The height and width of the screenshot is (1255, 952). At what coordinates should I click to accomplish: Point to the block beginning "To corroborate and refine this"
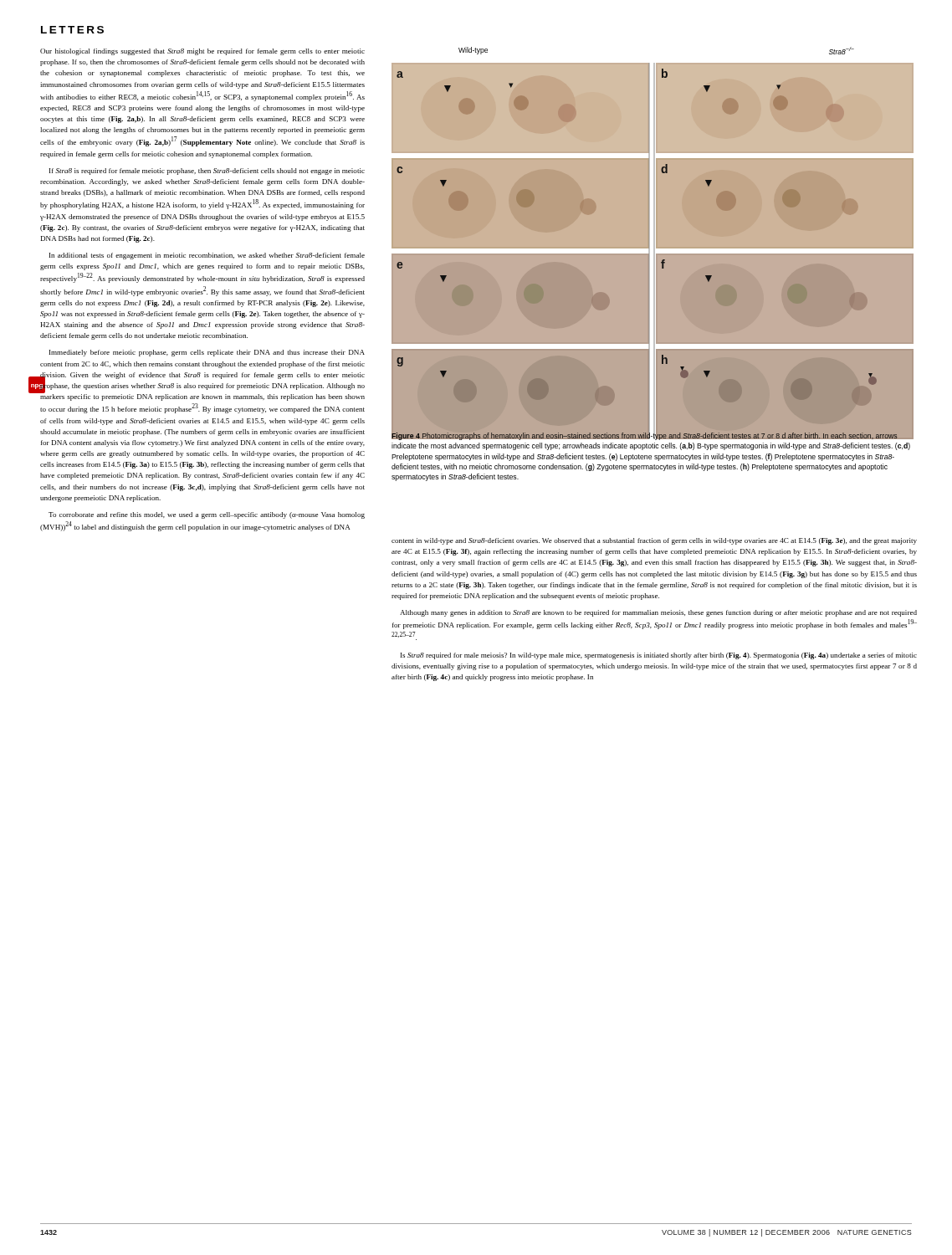pyautogui.click(x=202, y=521)
